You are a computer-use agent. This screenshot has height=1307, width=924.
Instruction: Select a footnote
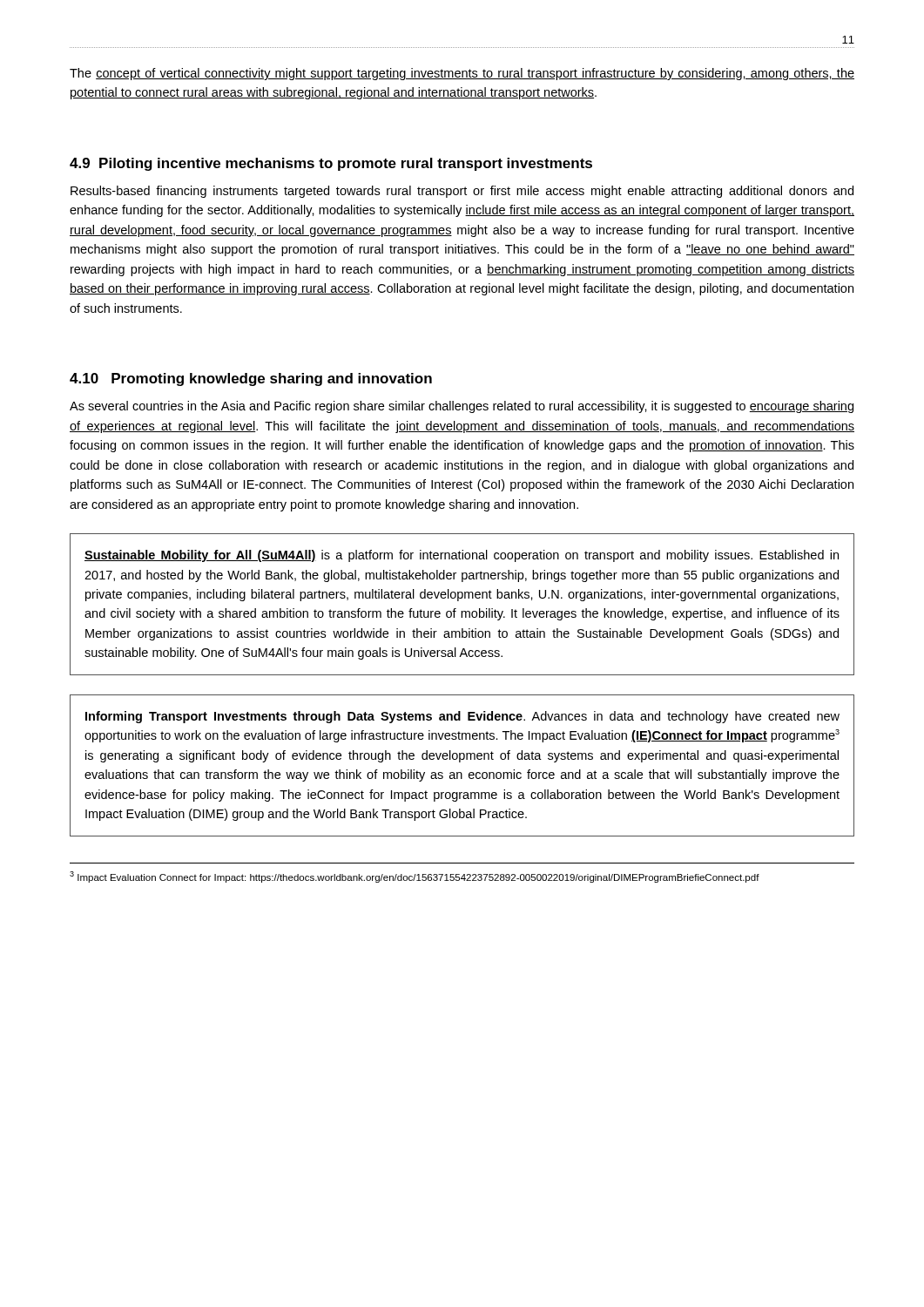coord(414,876)
